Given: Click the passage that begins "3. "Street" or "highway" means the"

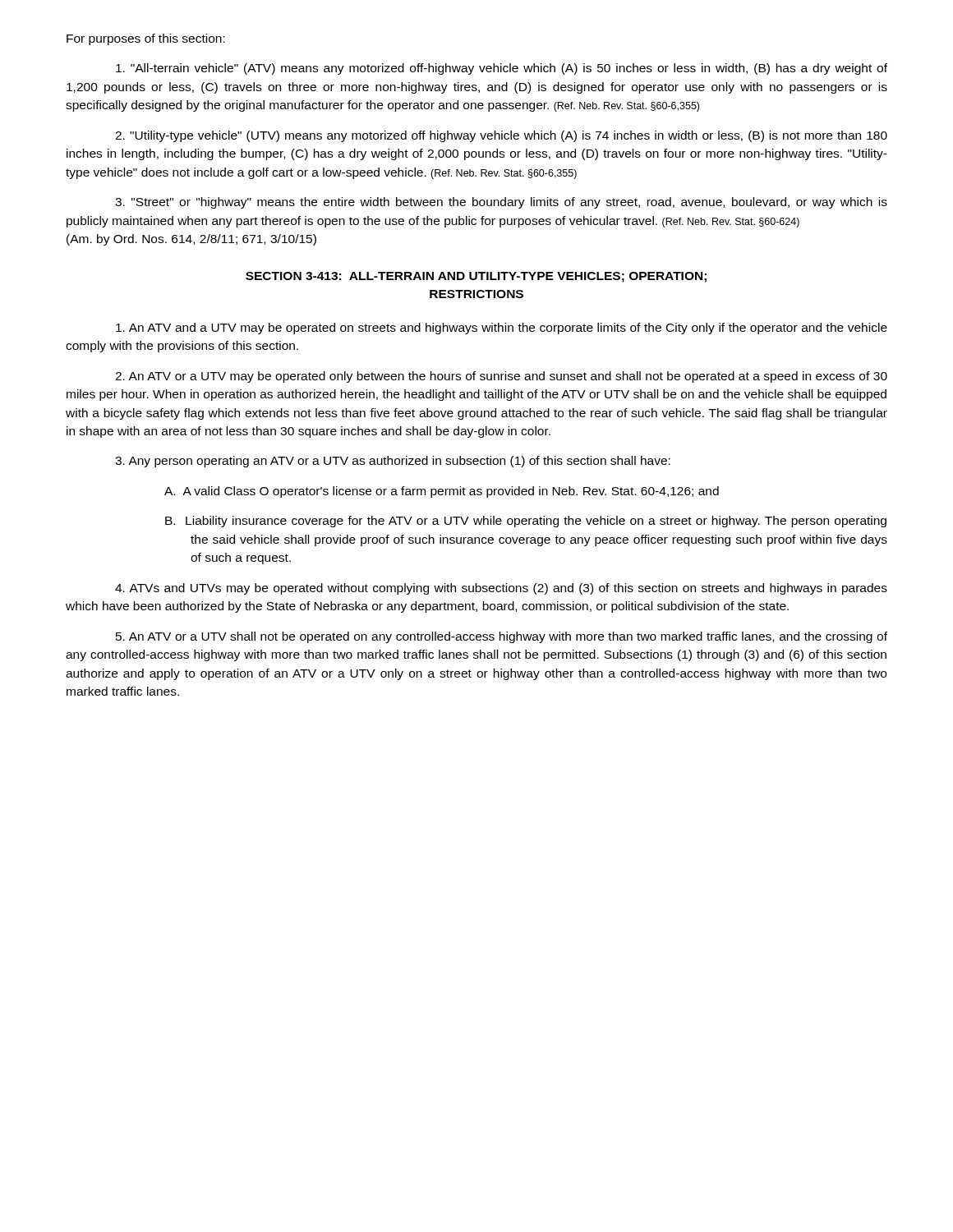Looking at the screenshot, I should click(476, 222).
